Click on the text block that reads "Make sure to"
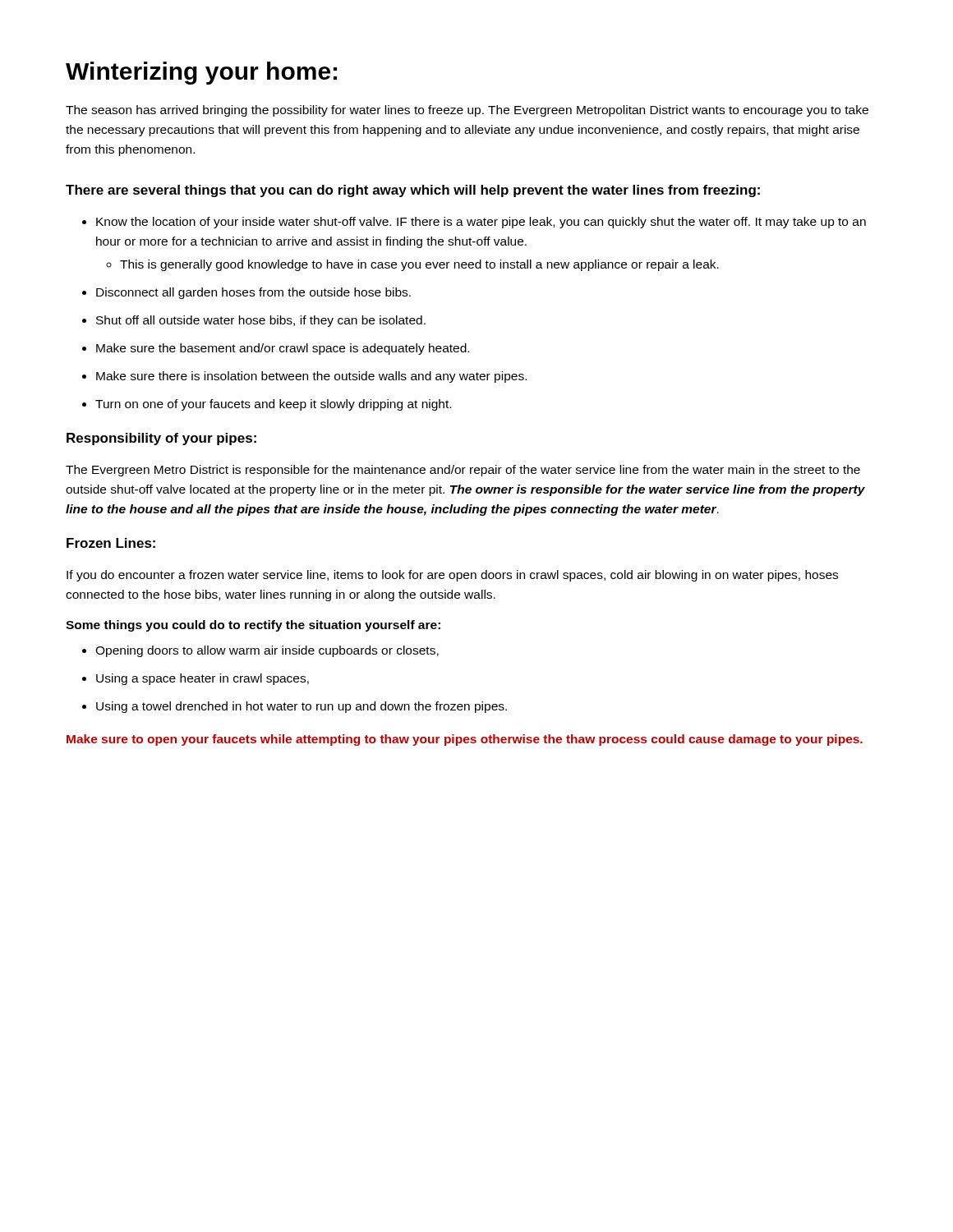The width and height of the screenshot is (953, 1232). click(x=476, y=739)
